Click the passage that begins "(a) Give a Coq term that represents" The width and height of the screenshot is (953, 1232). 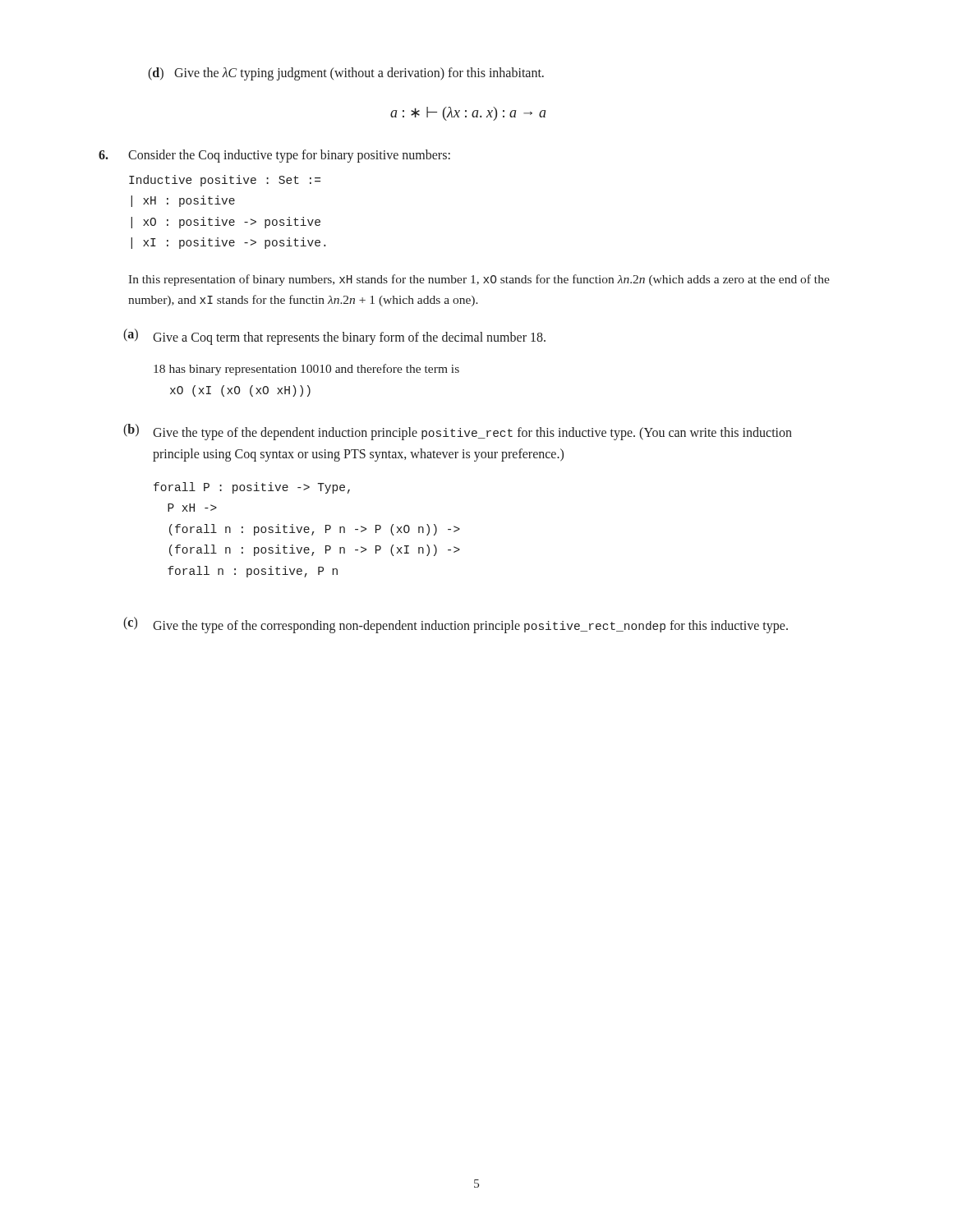334,337
